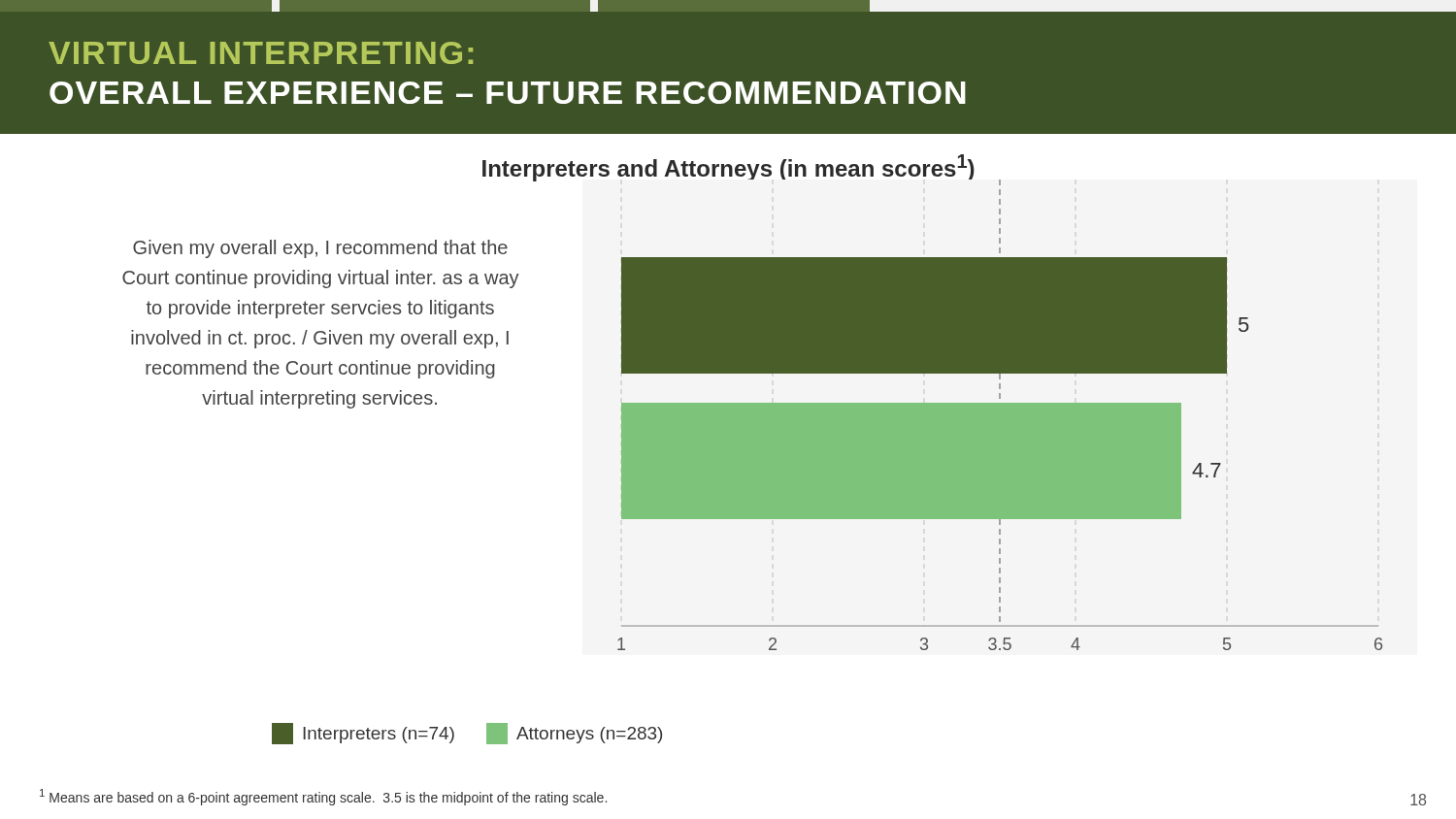Viewport: 1456px width, 819px height.
Task: Locate a bar chart
Action: (x=1000, y=442)
